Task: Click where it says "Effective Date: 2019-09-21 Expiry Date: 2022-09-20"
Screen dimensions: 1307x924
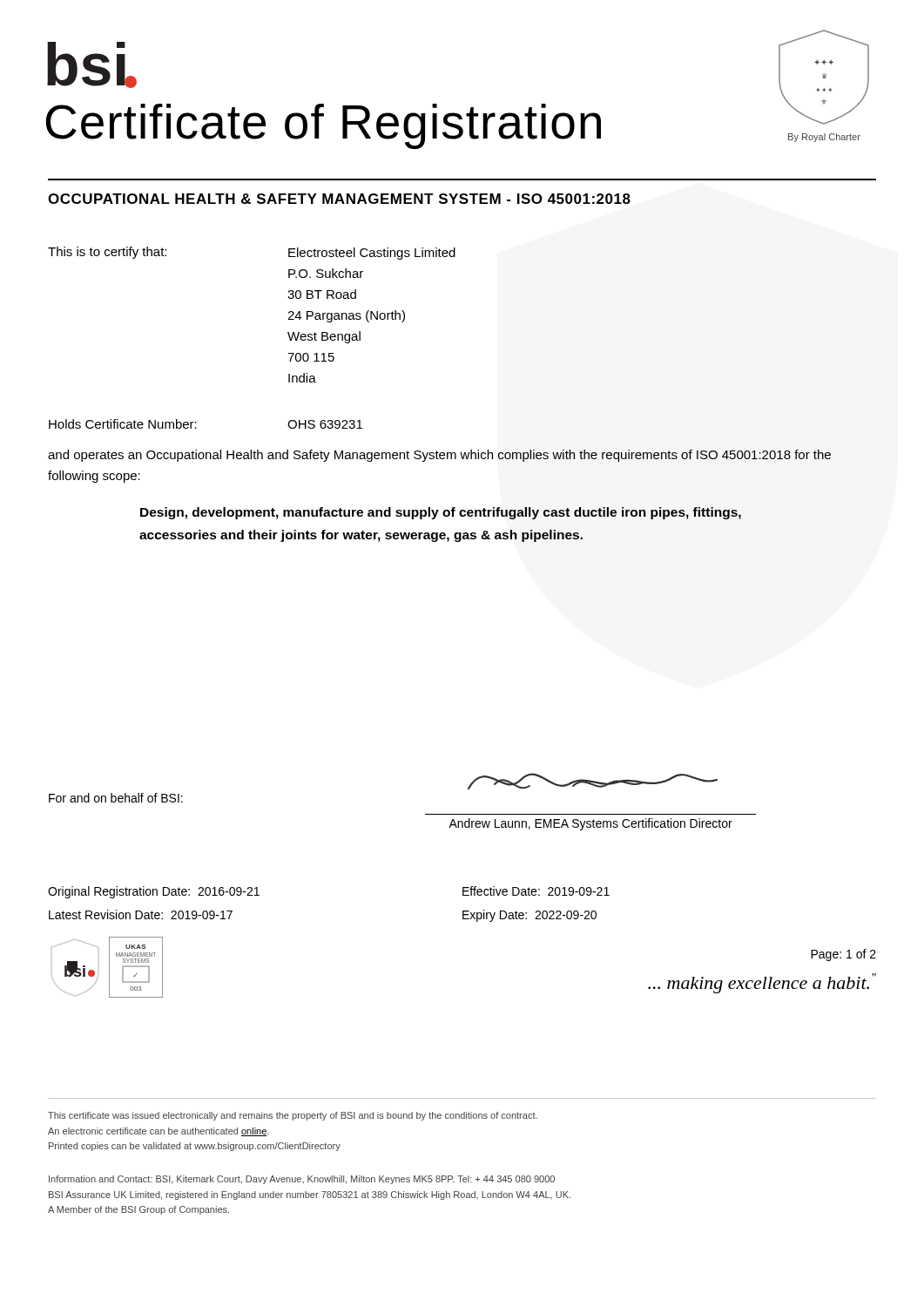Action: tap(536, 903)
